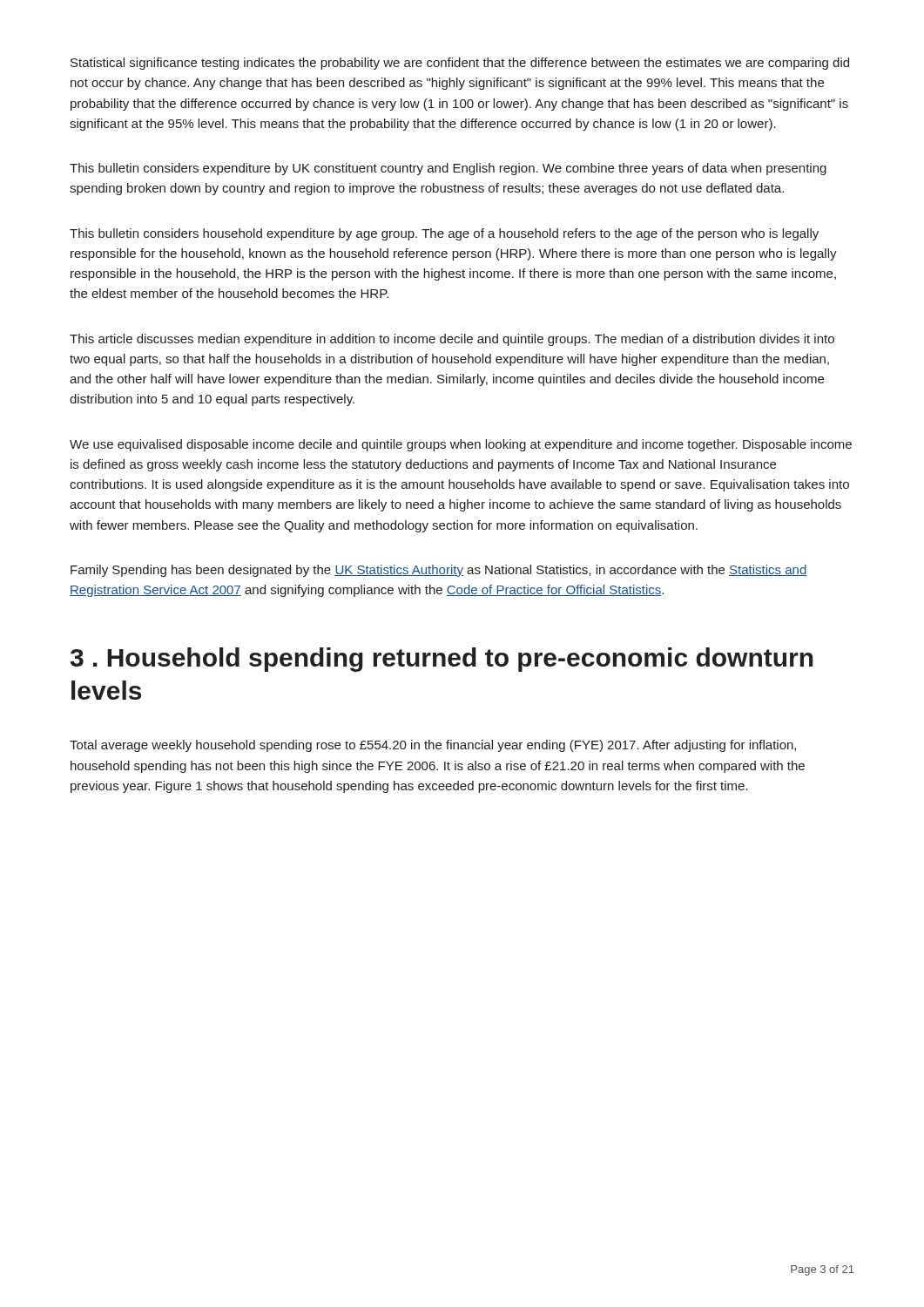Point to the text starting "3 . Household"
924x1307 pixels.
click(442, 674)
